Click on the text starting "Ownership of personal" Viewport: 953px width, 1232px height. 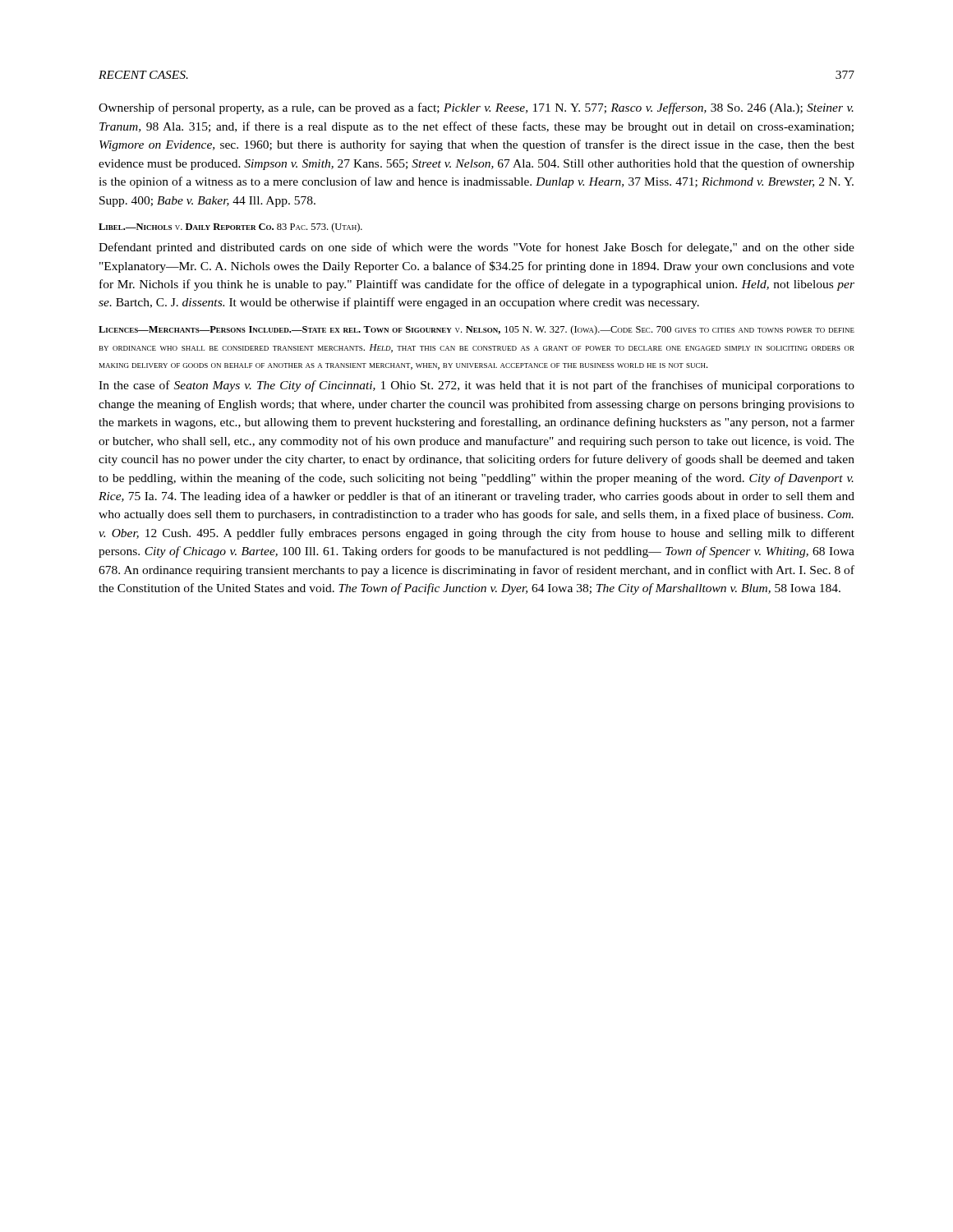(x=476, y=154)
